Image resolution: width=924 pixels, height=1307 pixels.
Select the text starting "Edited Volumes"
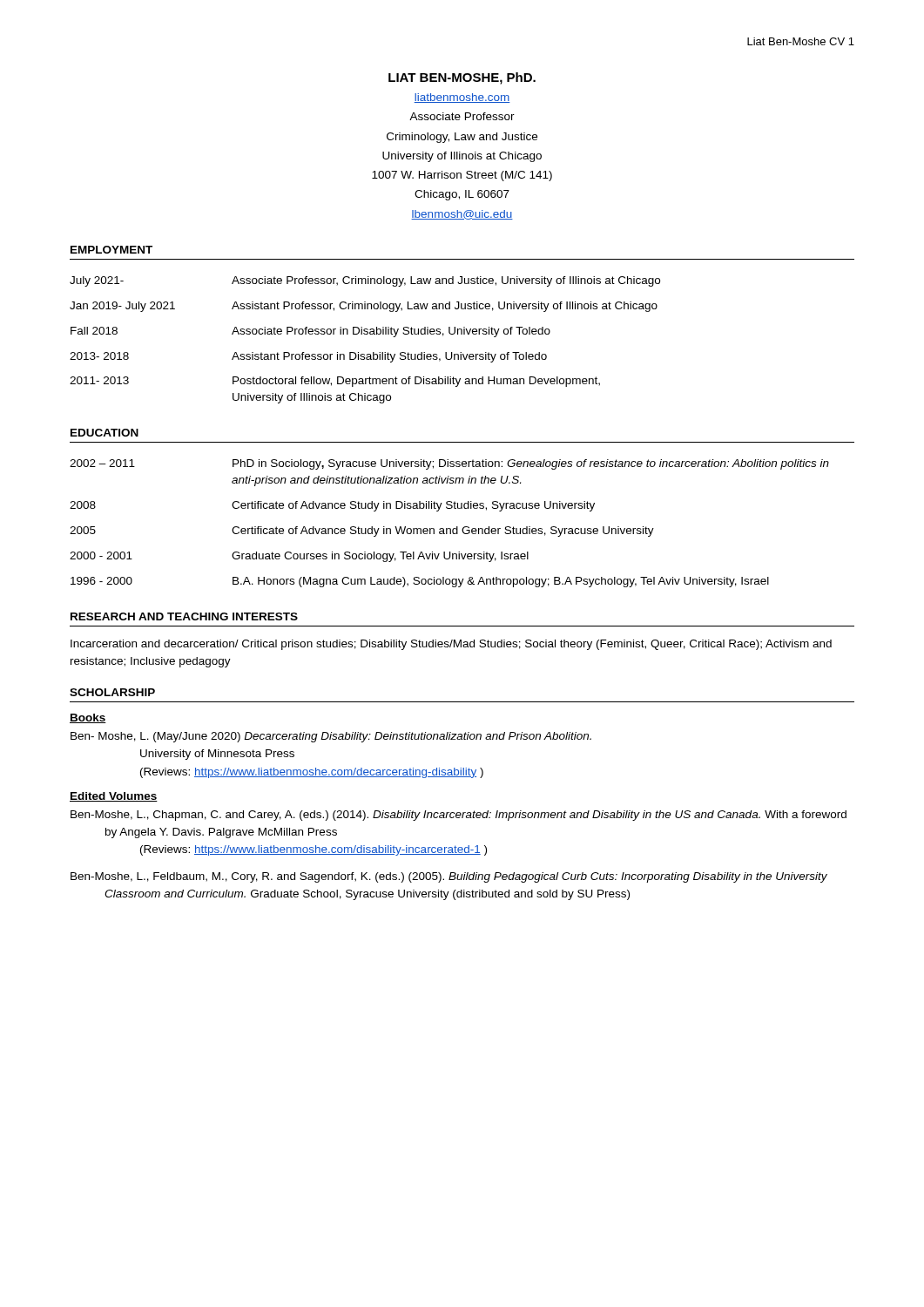point(113,796)
